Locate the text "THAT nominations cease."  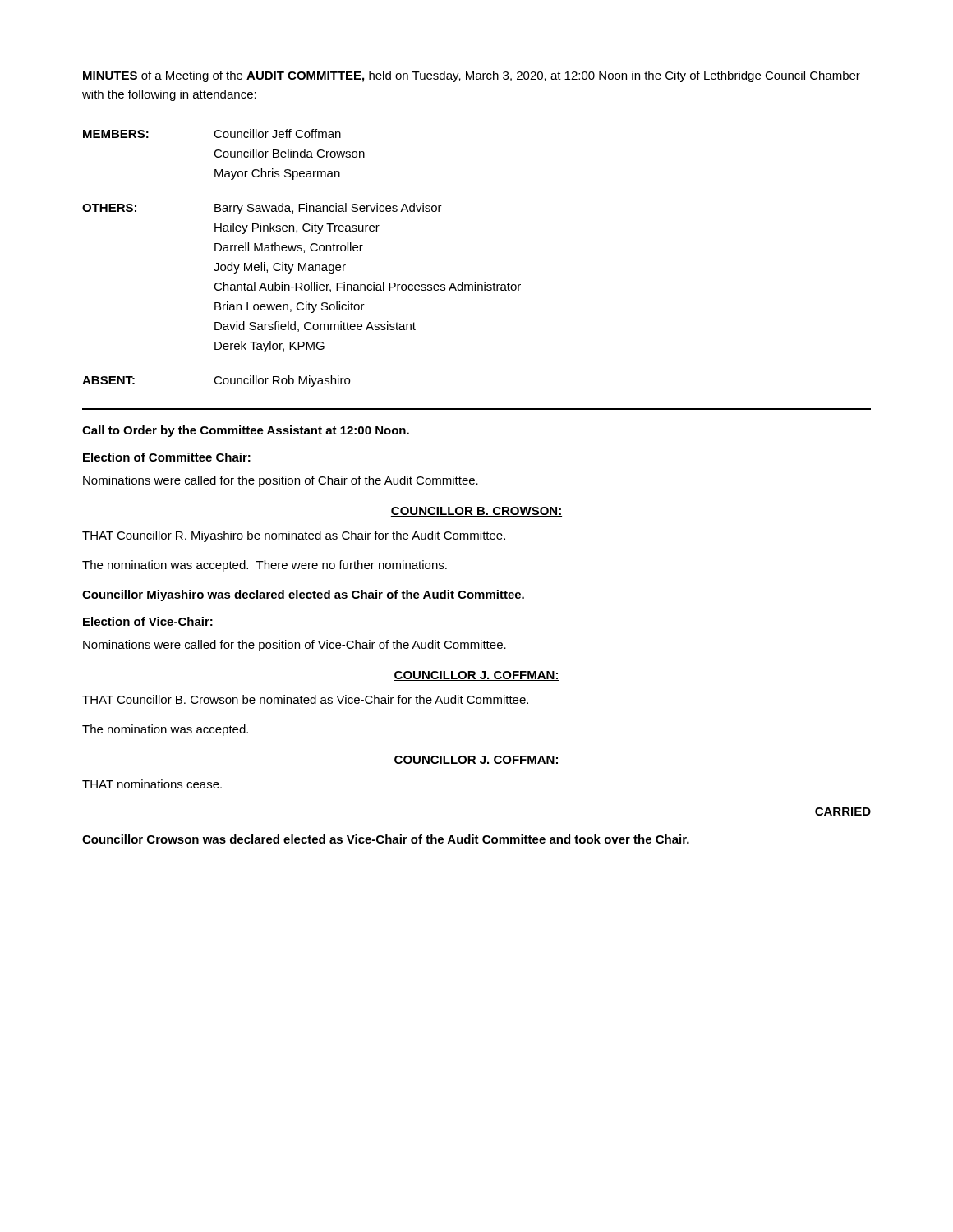152,784
